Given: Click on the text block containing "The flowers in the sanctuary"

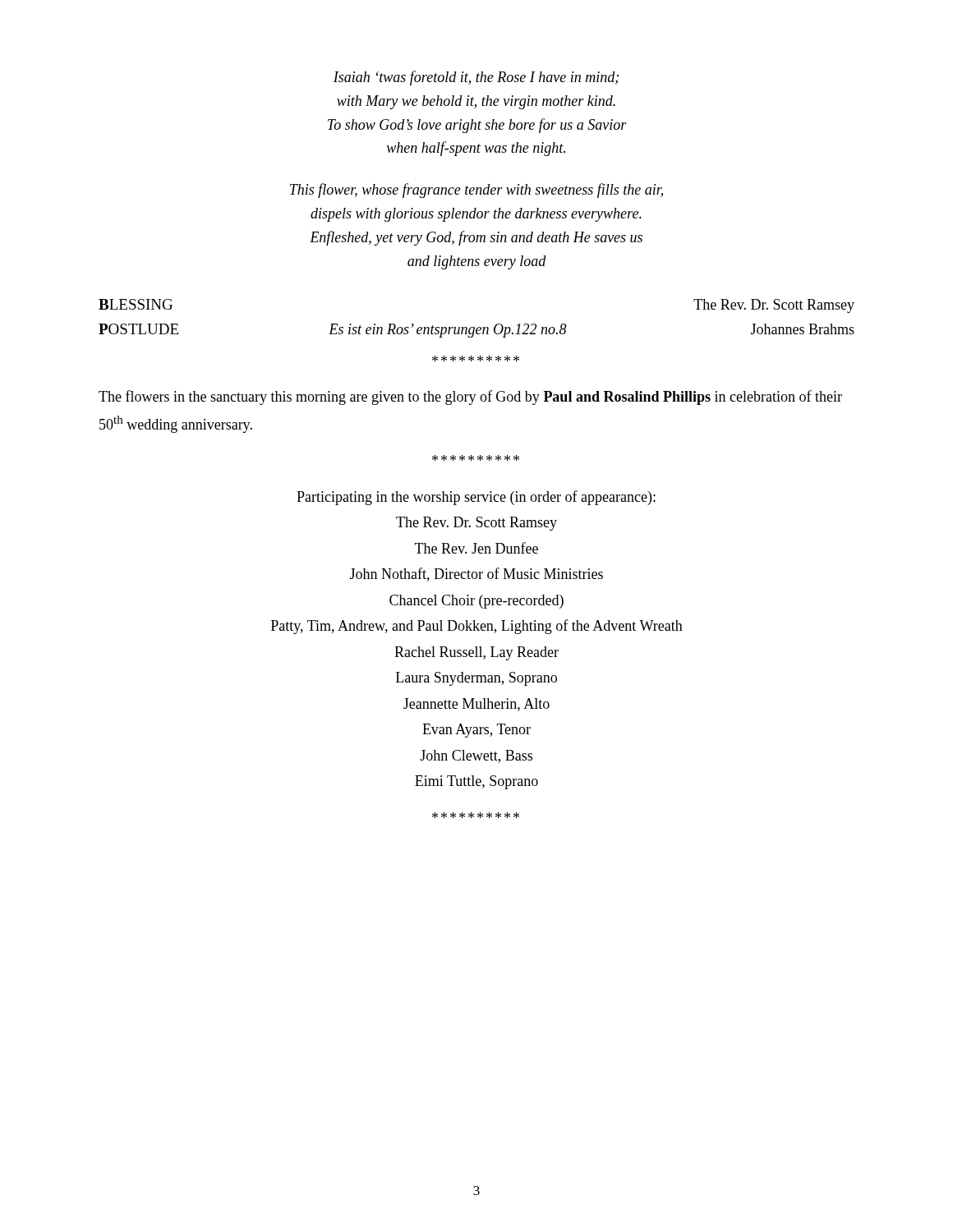Looking at the screenshot, I should [x=470, y=411].
